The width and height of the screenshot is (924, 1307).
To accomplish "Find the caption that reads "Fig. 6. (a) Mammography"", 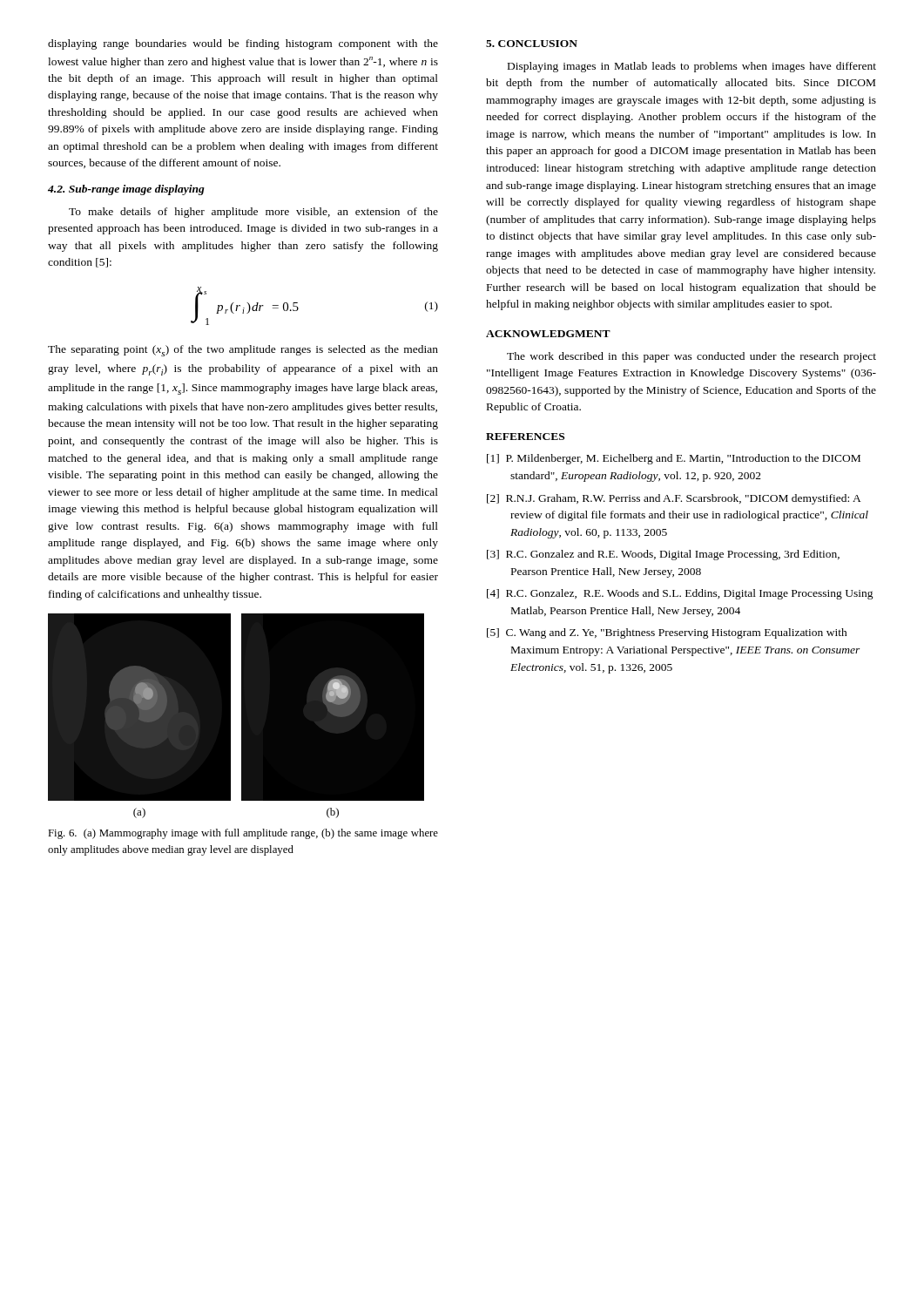I will (x=243, y=842).
